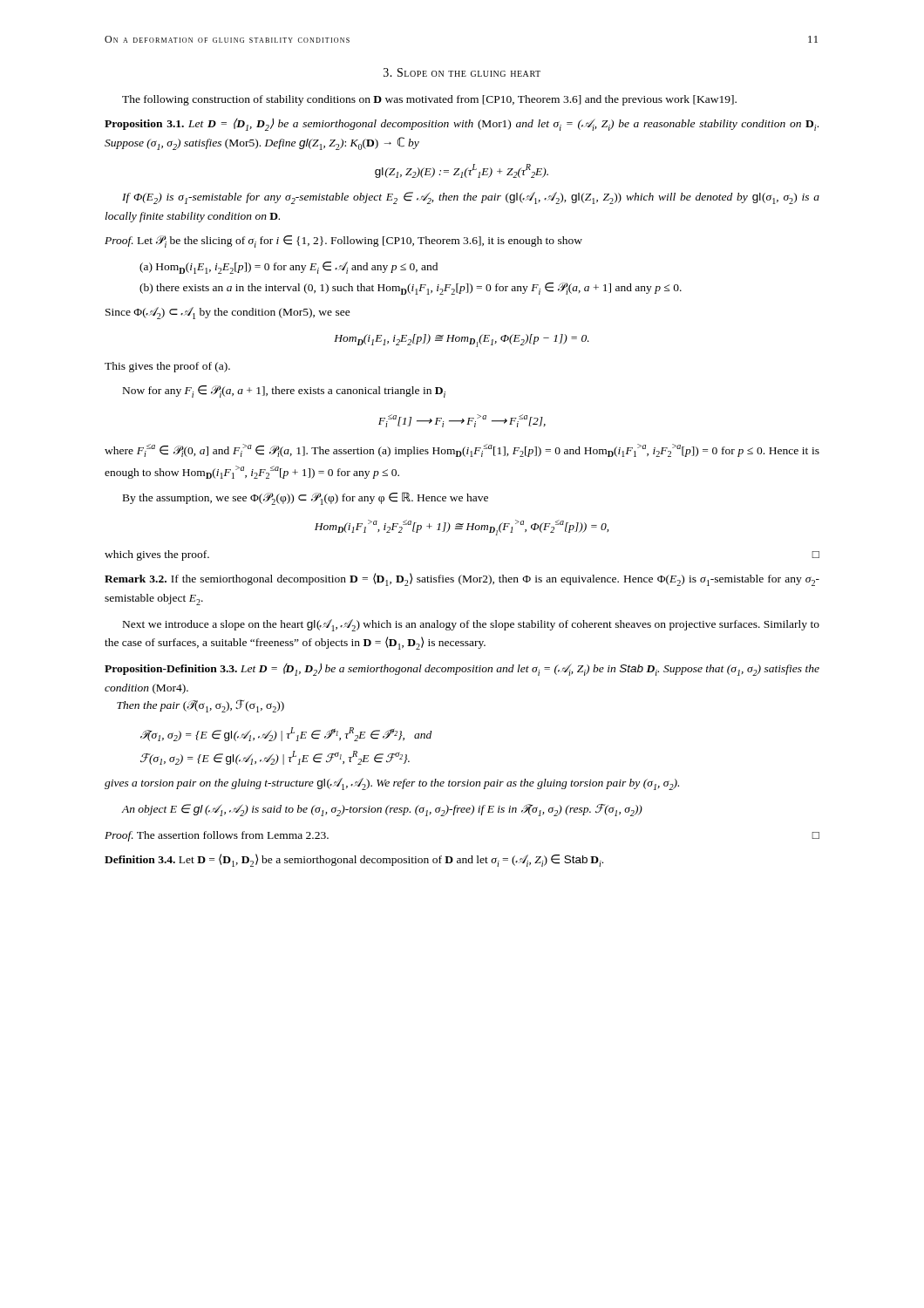The width and height of the screenshot is (924, 1308).
Task: Find the text that reads "which gives the proof. □"
Action: coord(159,555)
